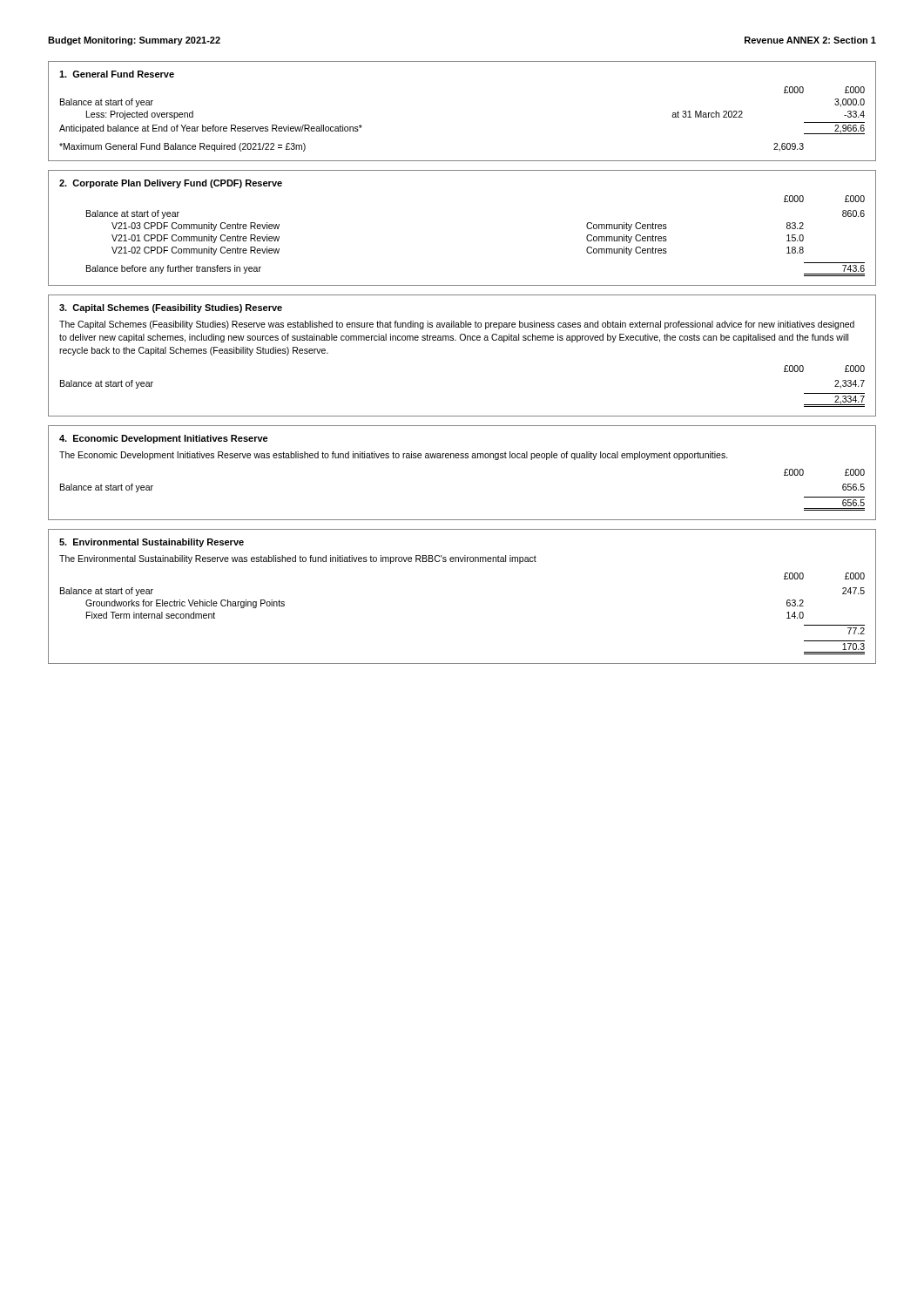Select the section header containing "5. Environmental Sustainability Reserve"
Viewport: 924px width, 1307px height.
pos(152,542)
